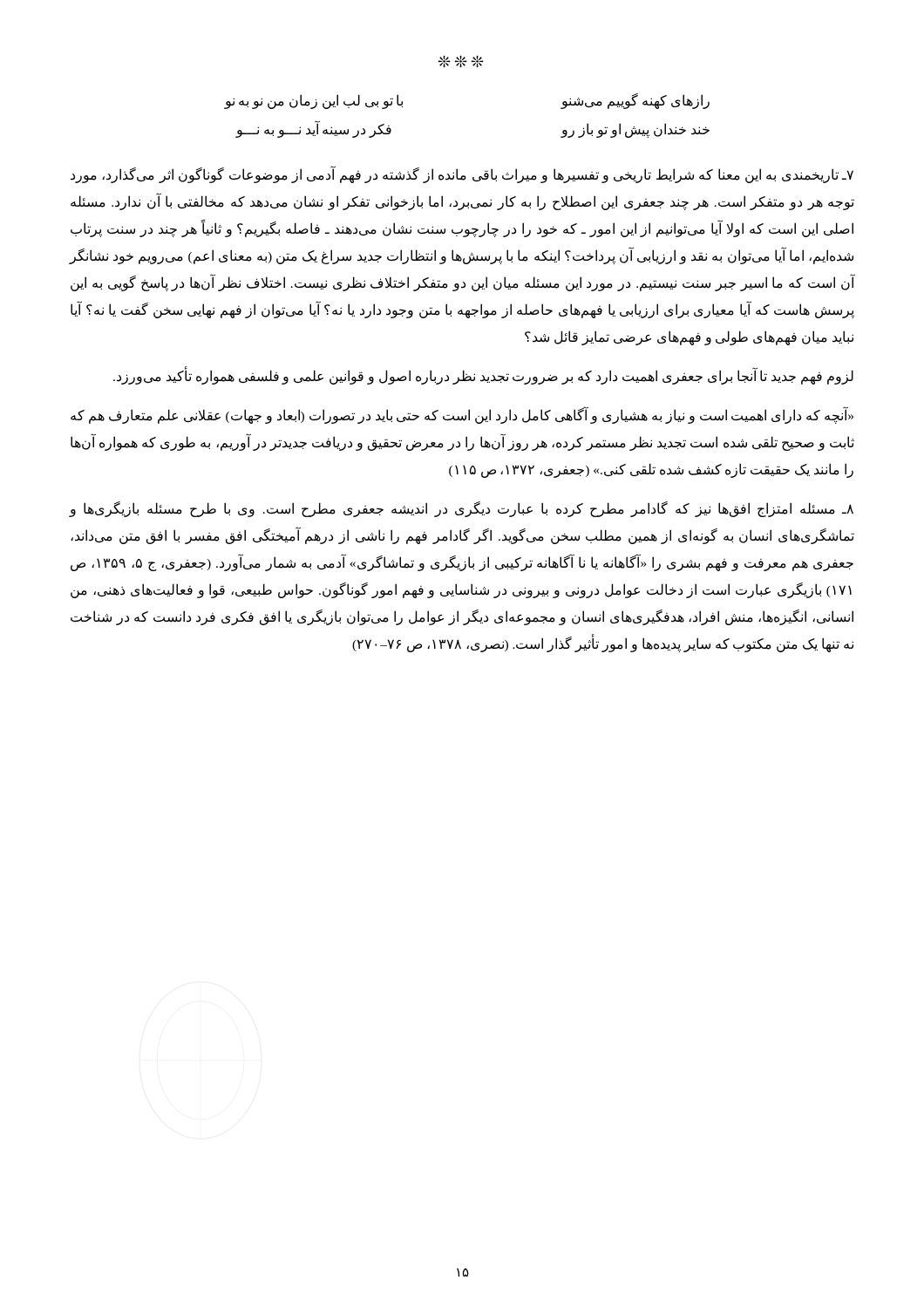This screenshot has height=1308, width=924.
Task: Find the block on this page that starts "۷ـ تاریخمندی به"
Action: tap(462, 256)
